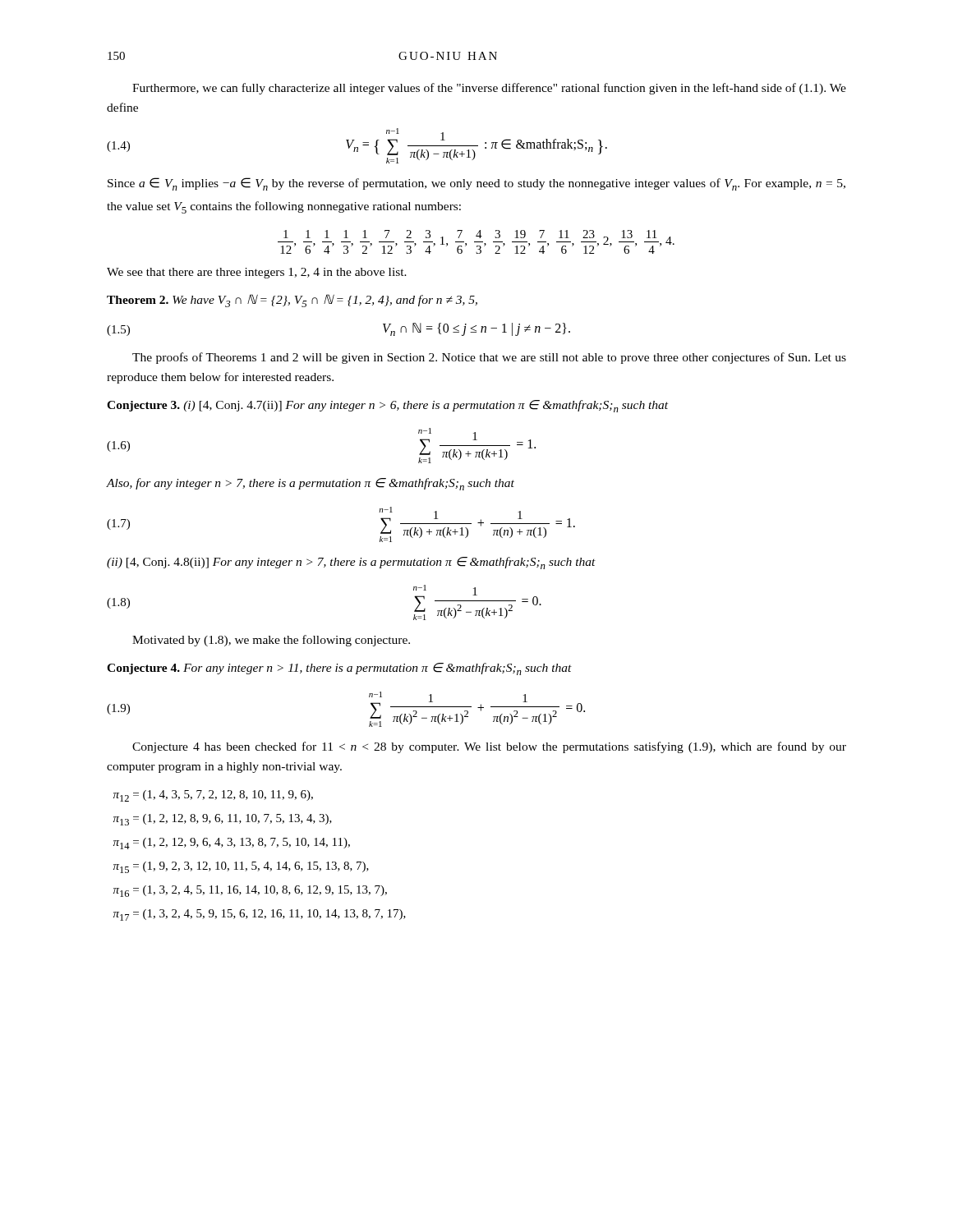Find the element starting "π14 = (1, 2, 12, 9, 6, 4,"
Image resolution: width=953 pixels, height=1232 pixels.
[x=232, y=844]
